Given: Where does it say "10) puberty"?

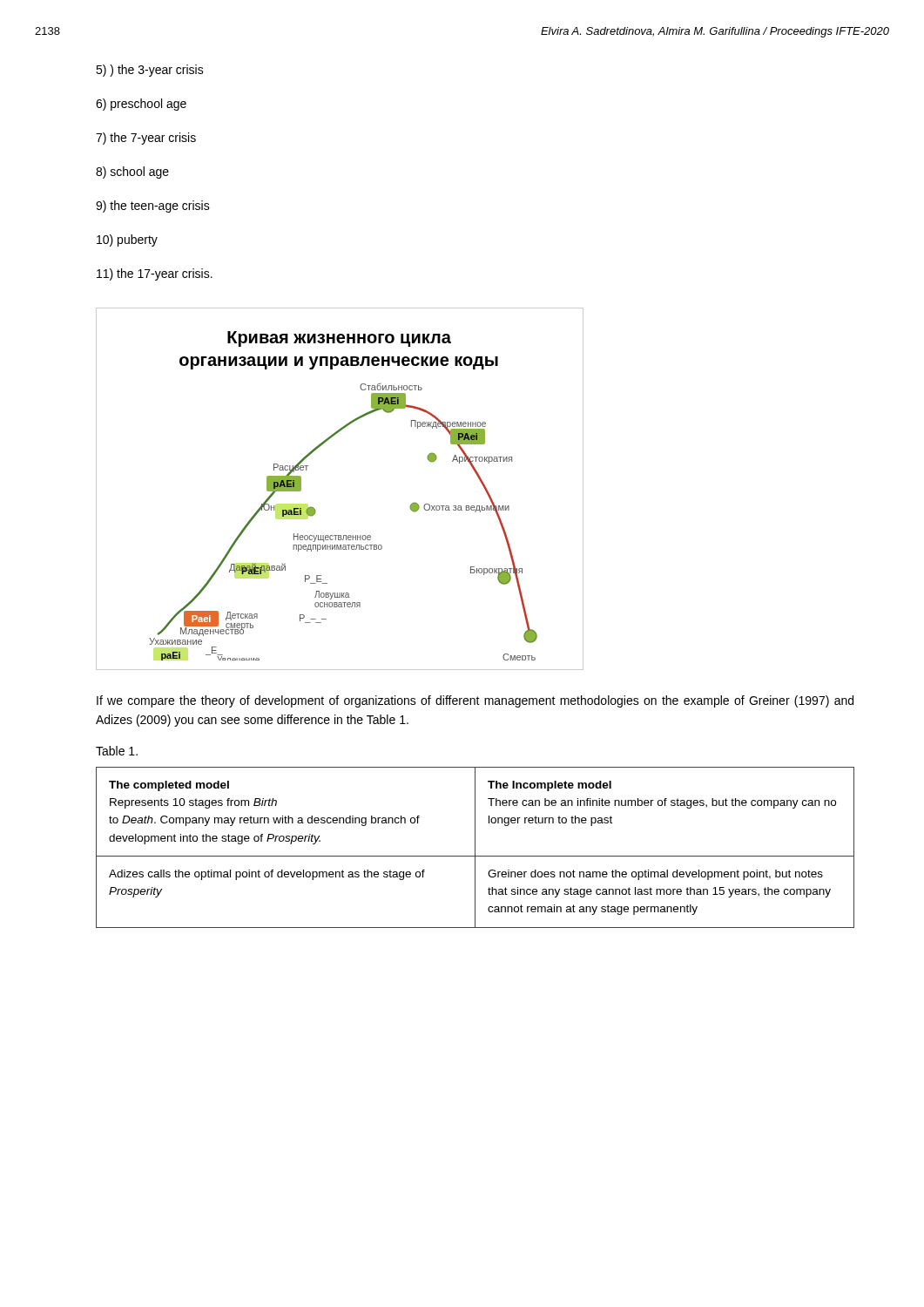Looking at the screenshot, I should pyautogui.click(x=127, y=240).
